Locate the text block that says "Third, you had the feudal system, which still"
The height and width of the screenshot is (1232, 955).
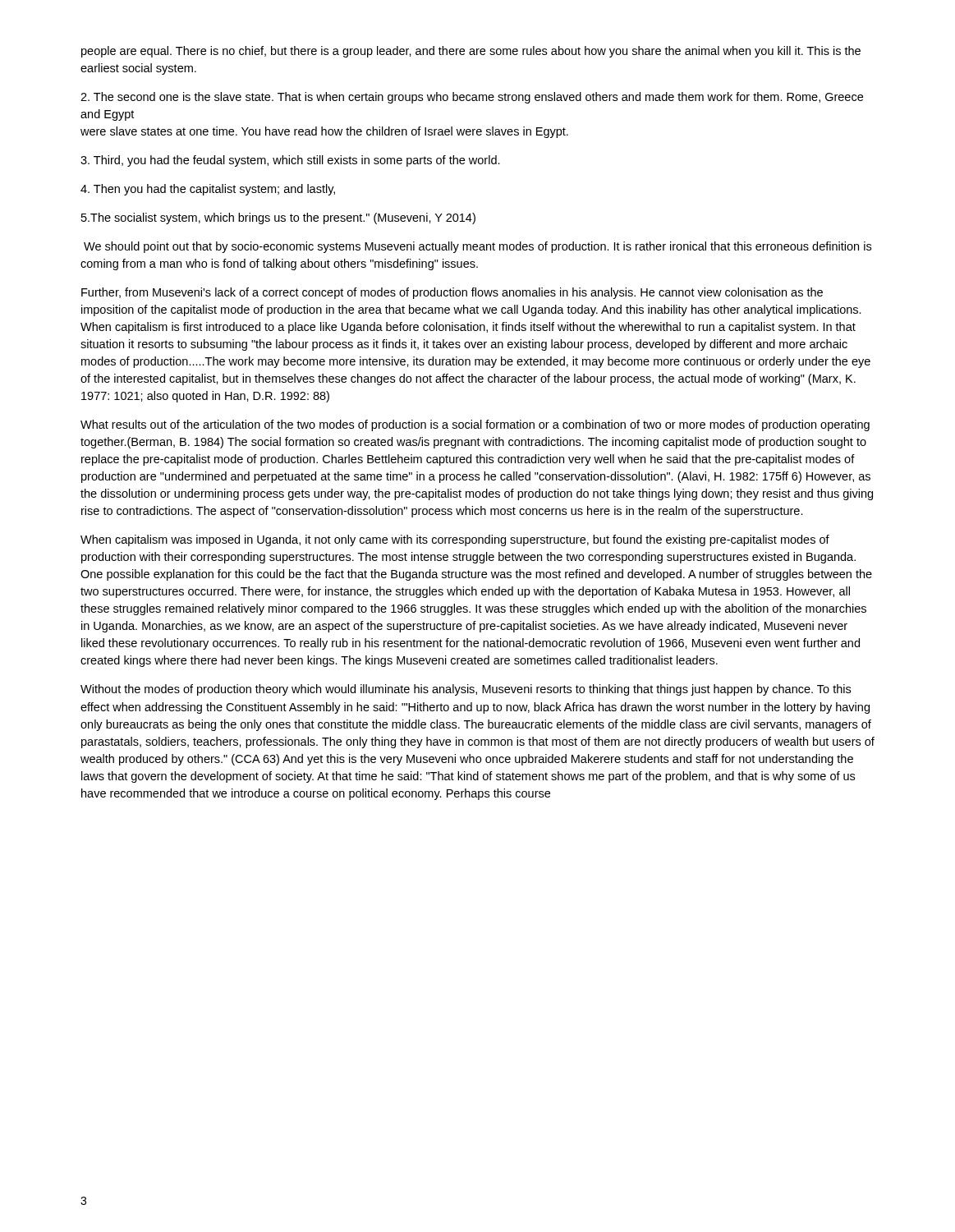[x=291, y=160]
